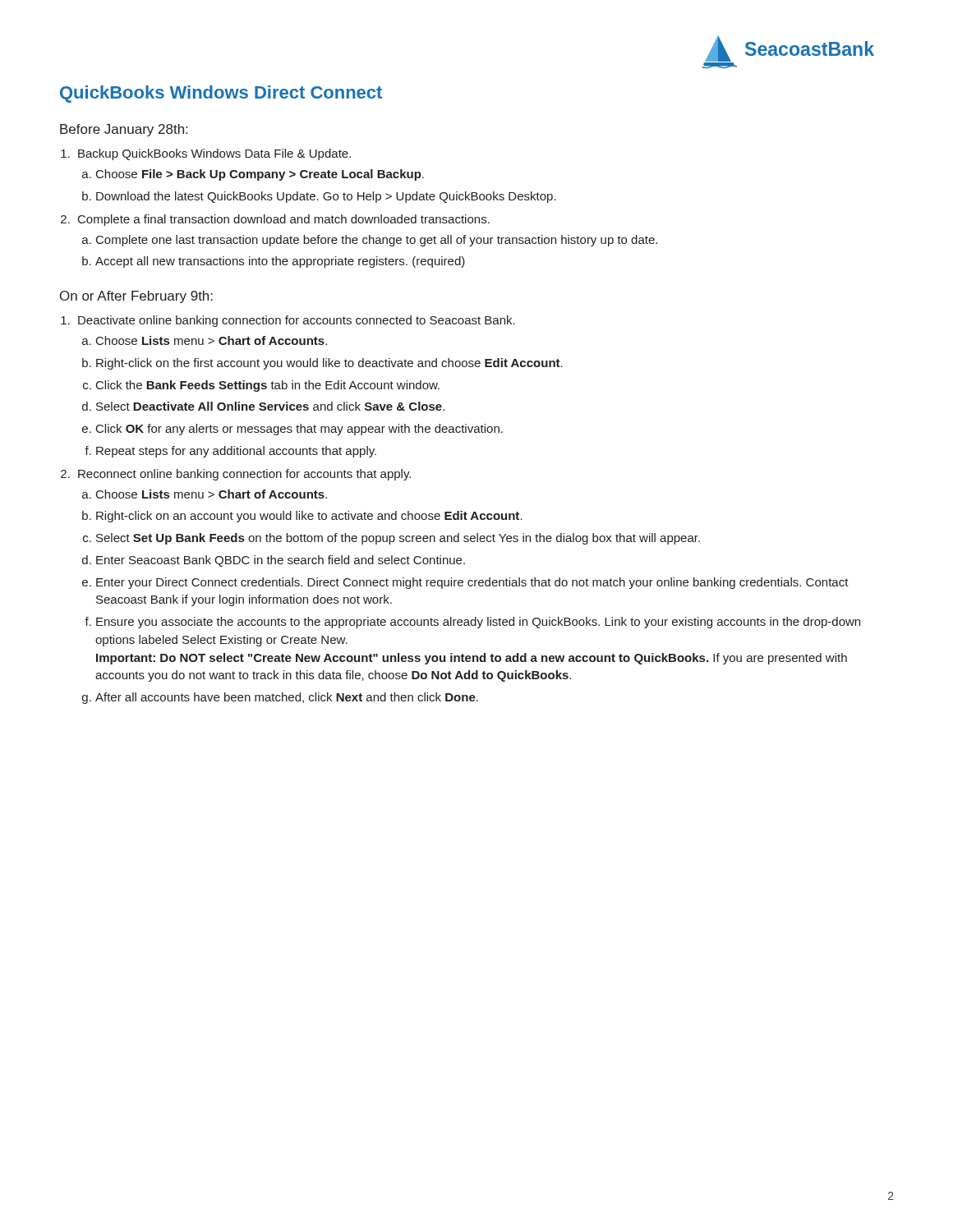This screenshot has height=1232, width=953.
Task: Select the block starting "On or After"
Action: tap(136, 296)
